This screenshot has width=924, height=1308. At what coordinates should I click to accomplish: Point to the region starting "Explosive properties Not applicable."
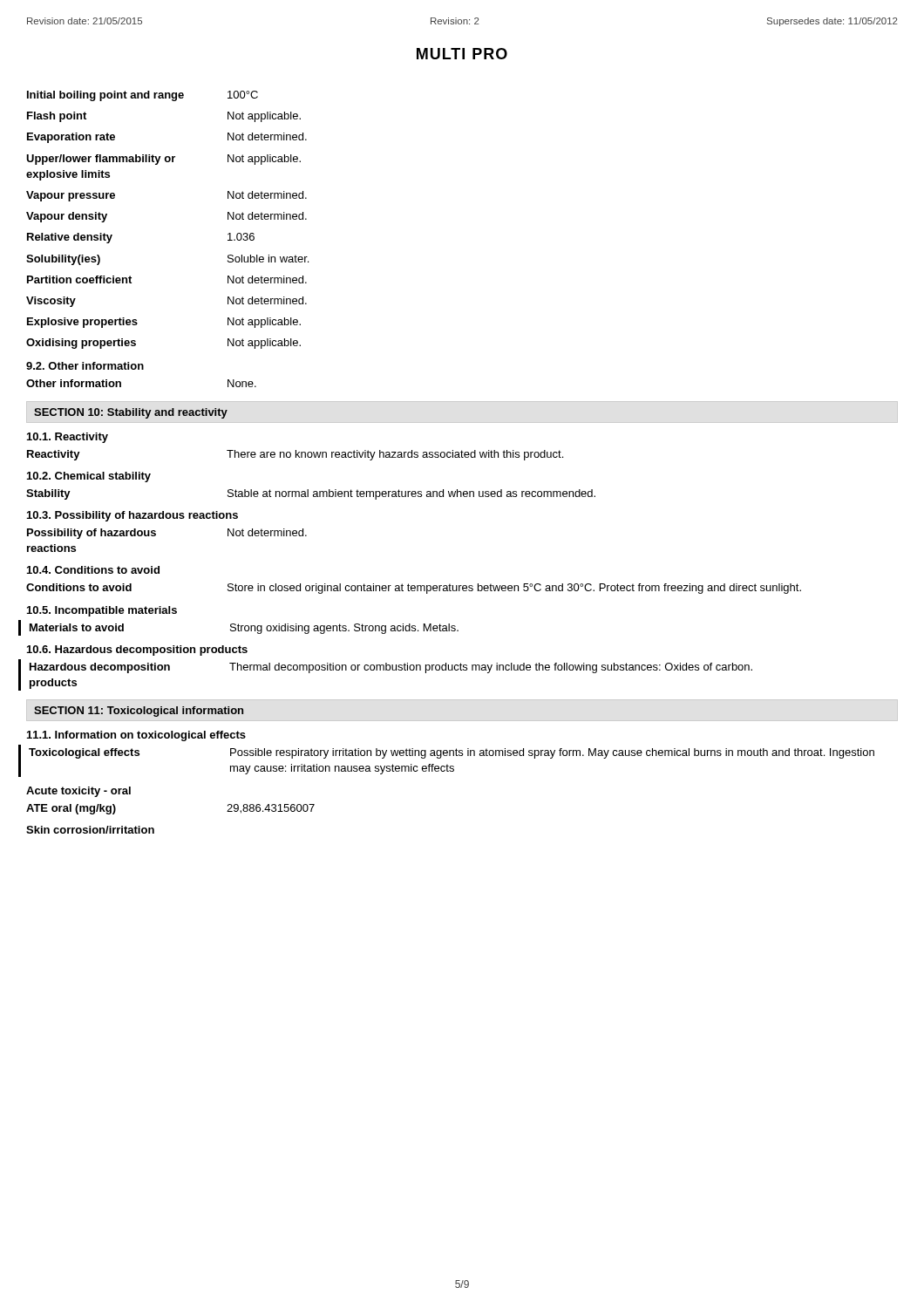pyautogui.click(x=87, y=322)
